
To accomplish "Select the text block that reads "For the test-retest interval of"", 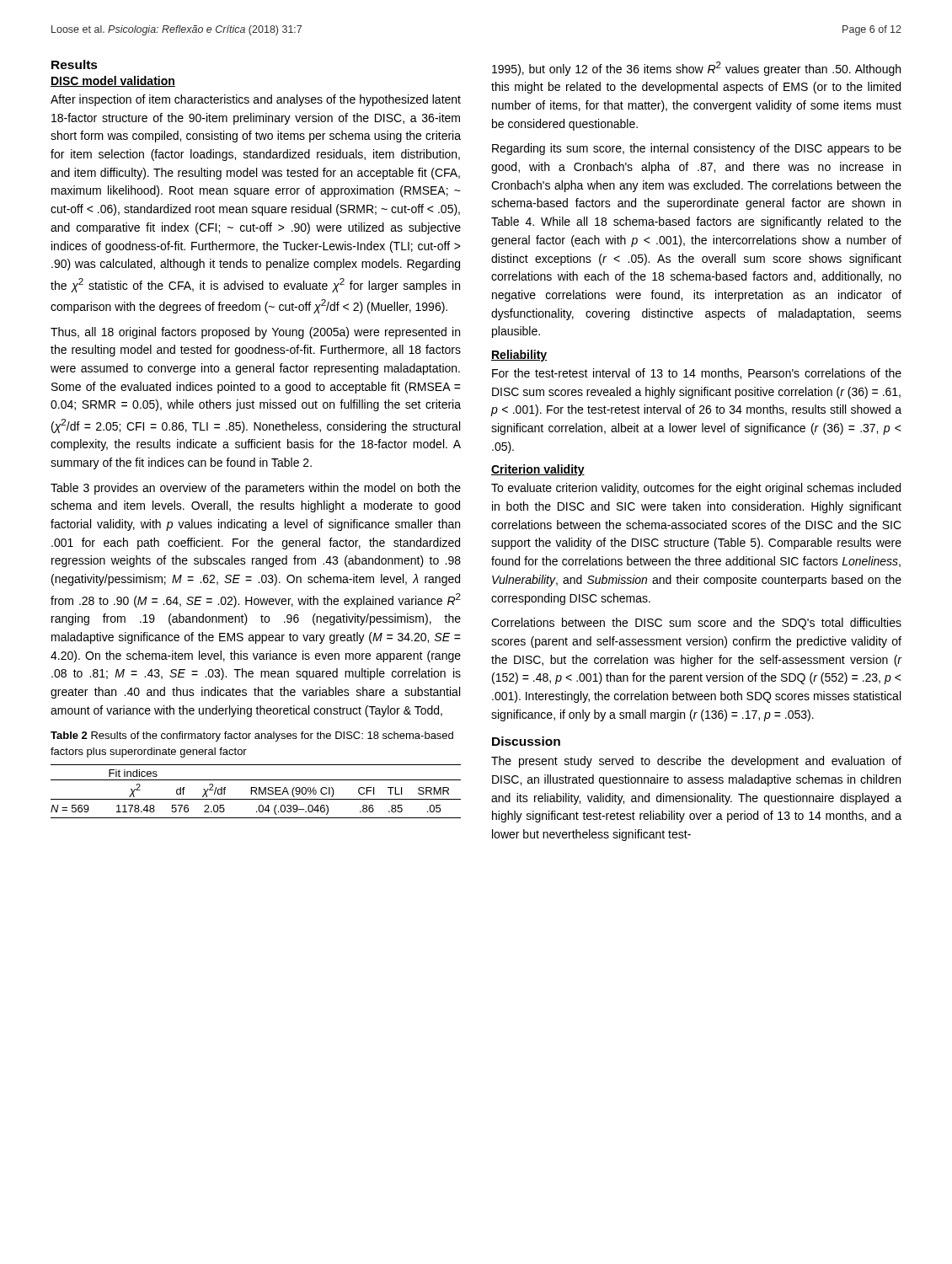I will click(696, 410).
